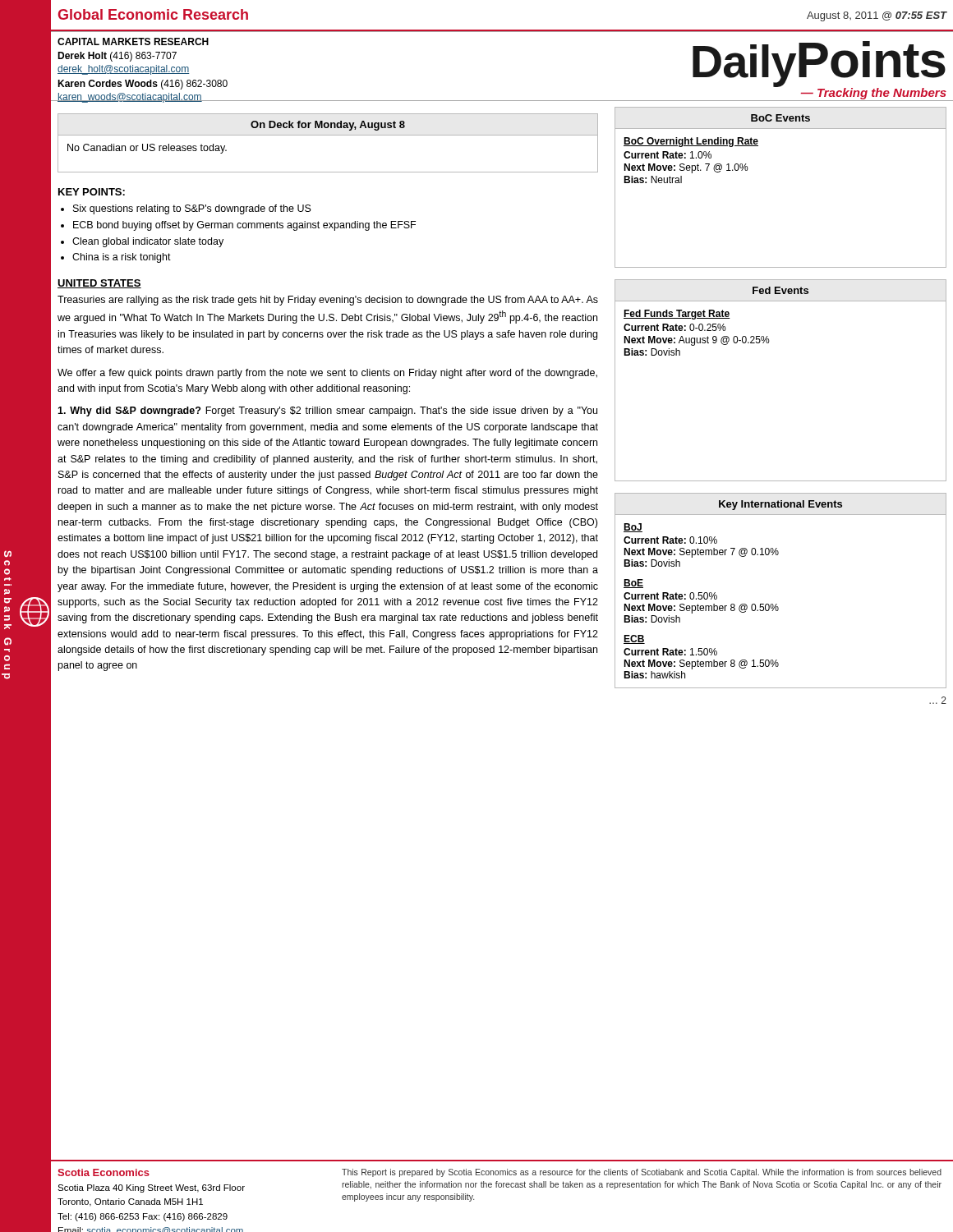The height and width of the screenshot is (1232, 953).
Task: Locate the region starting "BoC Events BoC Overnight Lending Rate"
Action: coord(780,118)
